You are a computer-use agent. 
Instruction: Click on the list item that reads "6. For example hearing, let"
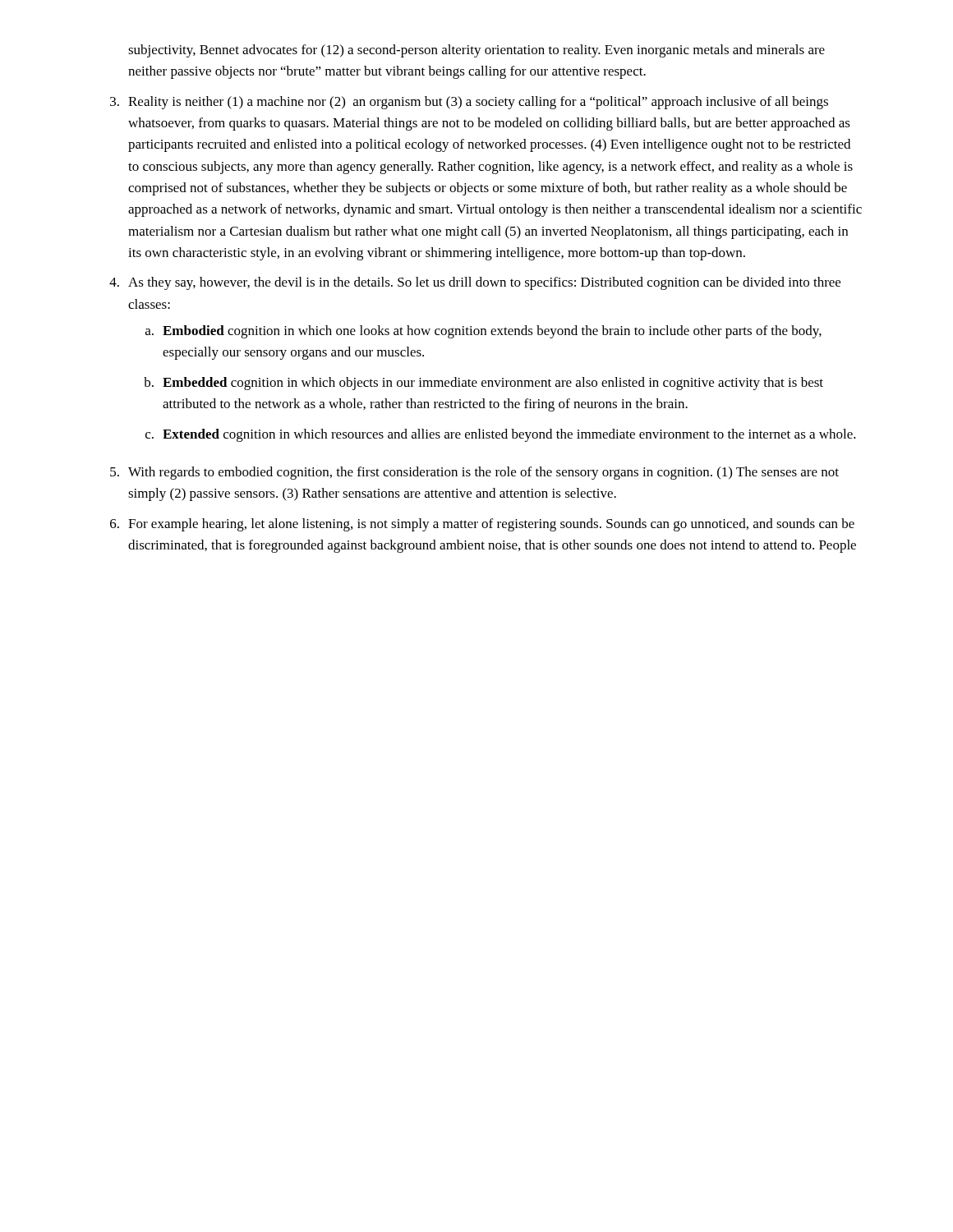click(x=476, y=535)
